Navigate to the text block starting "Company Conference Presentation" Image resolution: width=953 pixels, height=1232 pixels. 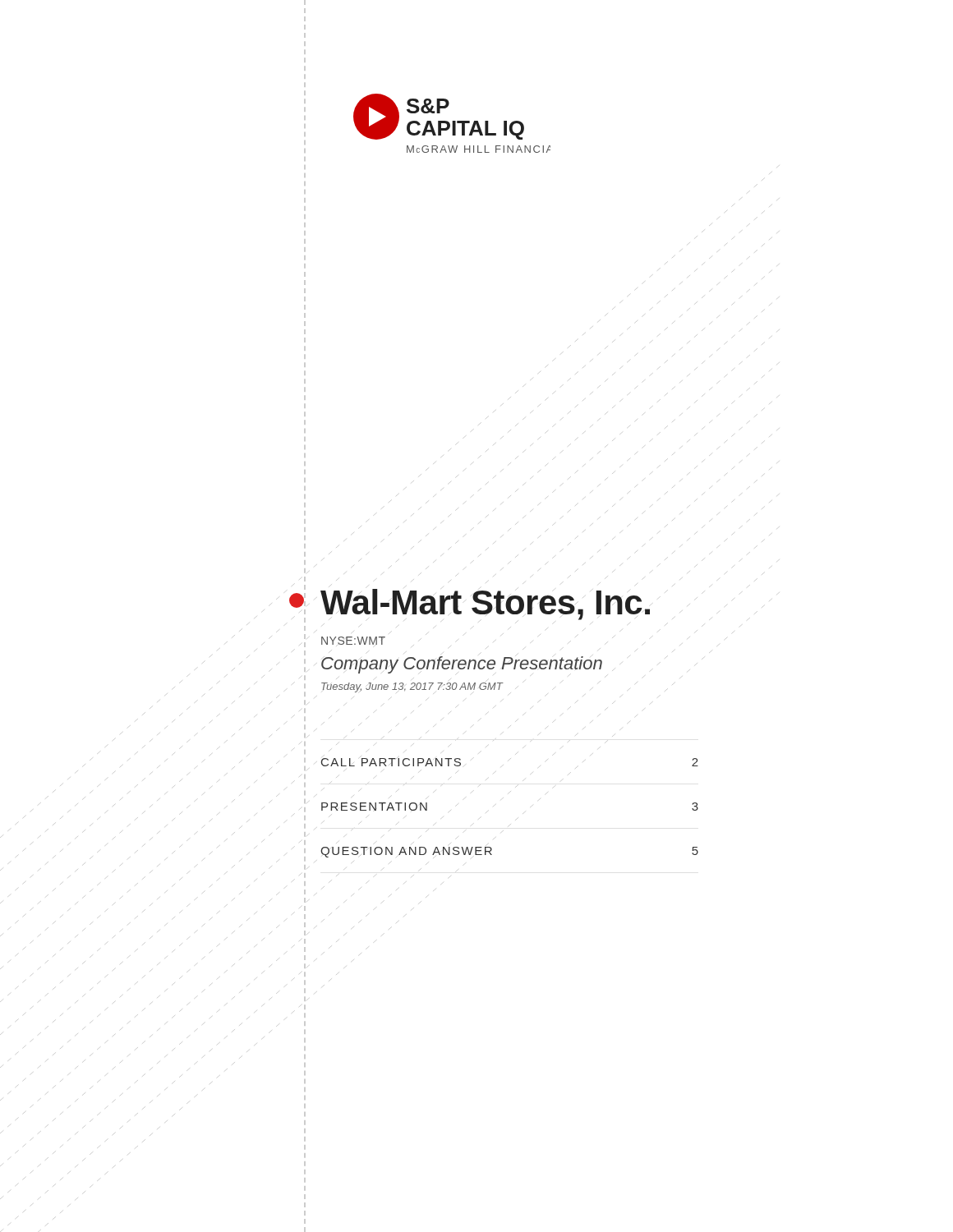tap(462, 663)
